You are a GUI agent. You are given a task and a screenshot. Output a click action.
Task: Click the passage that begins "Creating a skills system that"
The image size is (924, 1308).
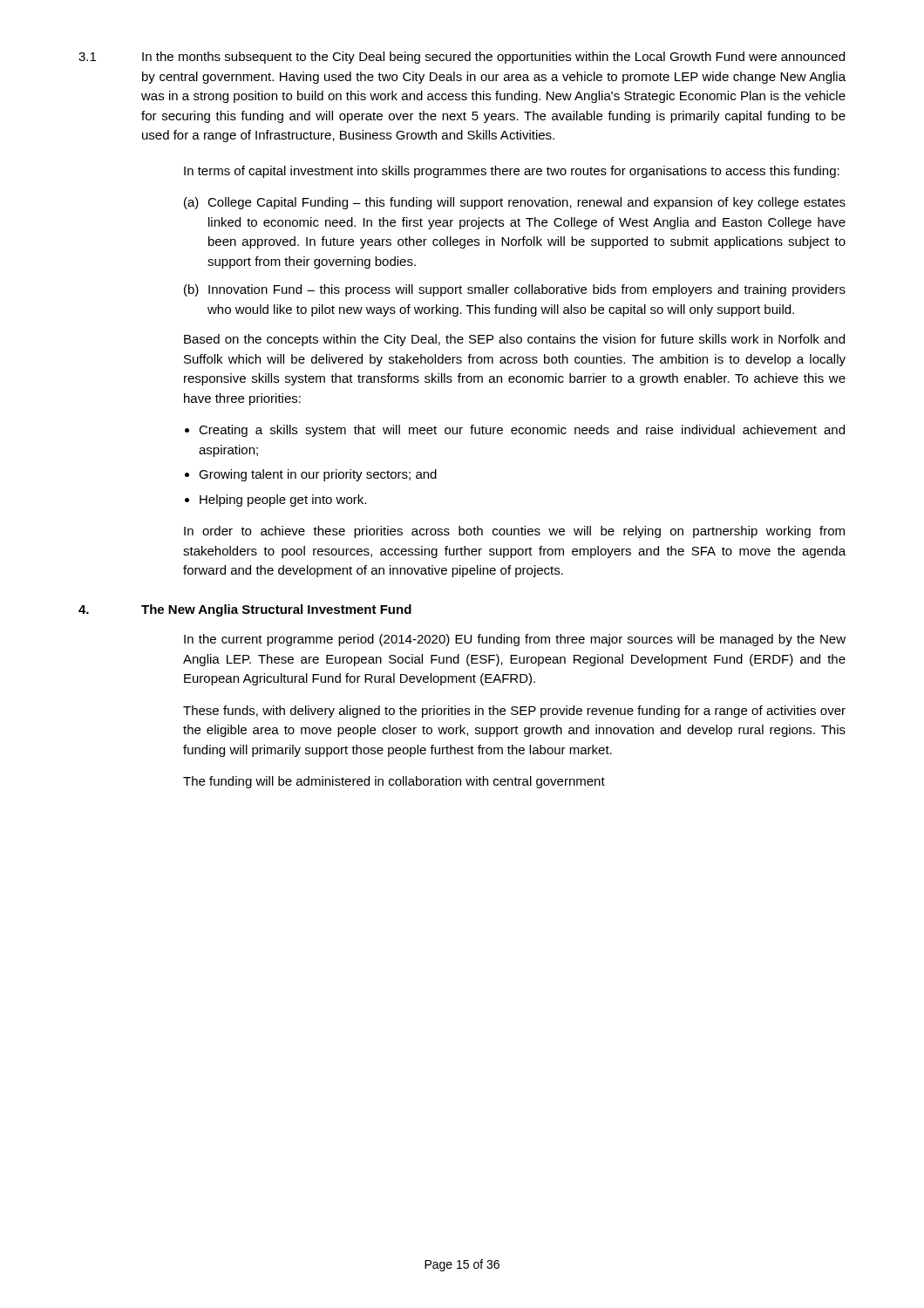[522, 439]
